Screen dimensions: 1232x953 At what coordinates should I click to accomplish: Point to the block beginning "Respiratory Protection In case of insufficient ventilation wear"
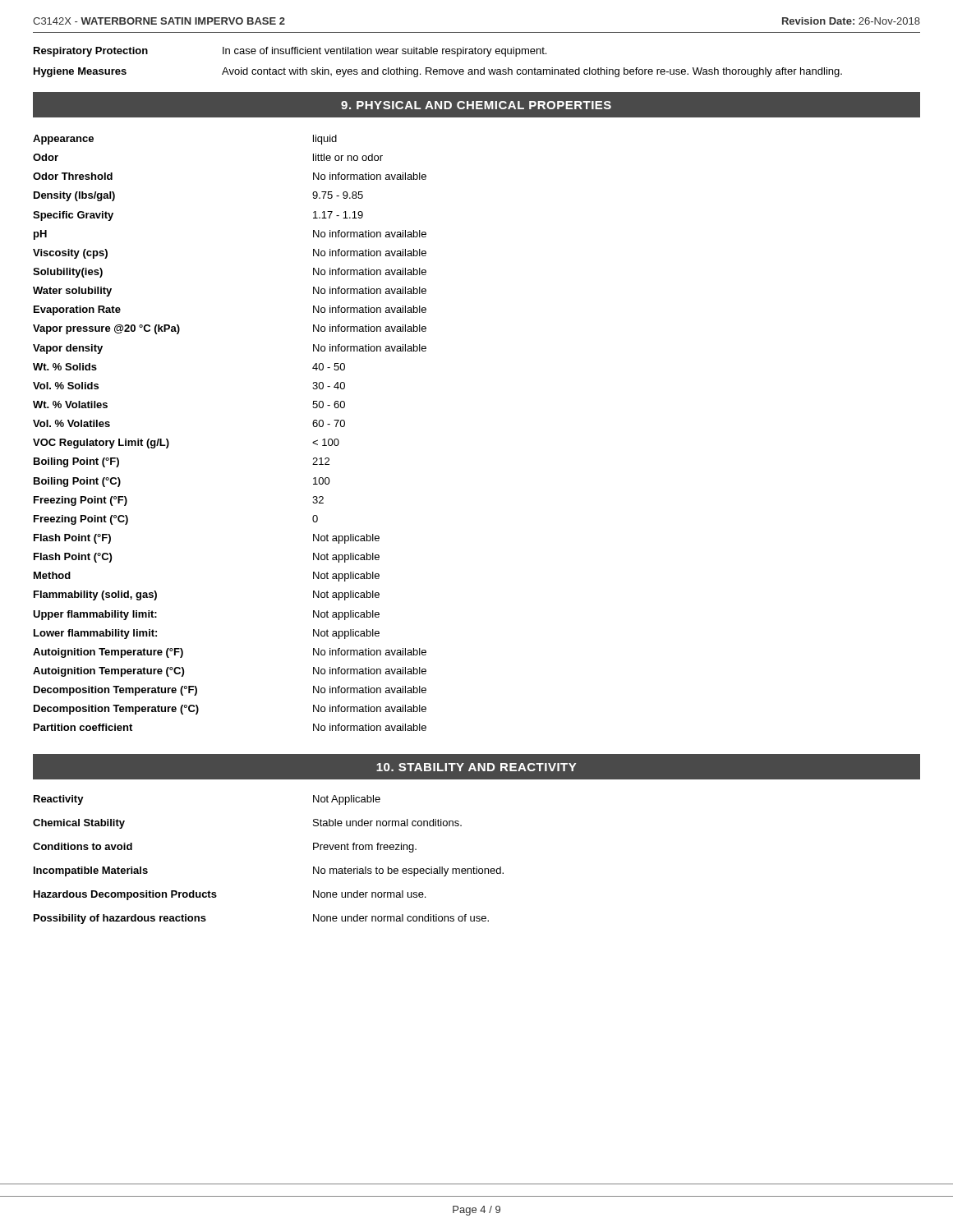click(x=476, y=61)
